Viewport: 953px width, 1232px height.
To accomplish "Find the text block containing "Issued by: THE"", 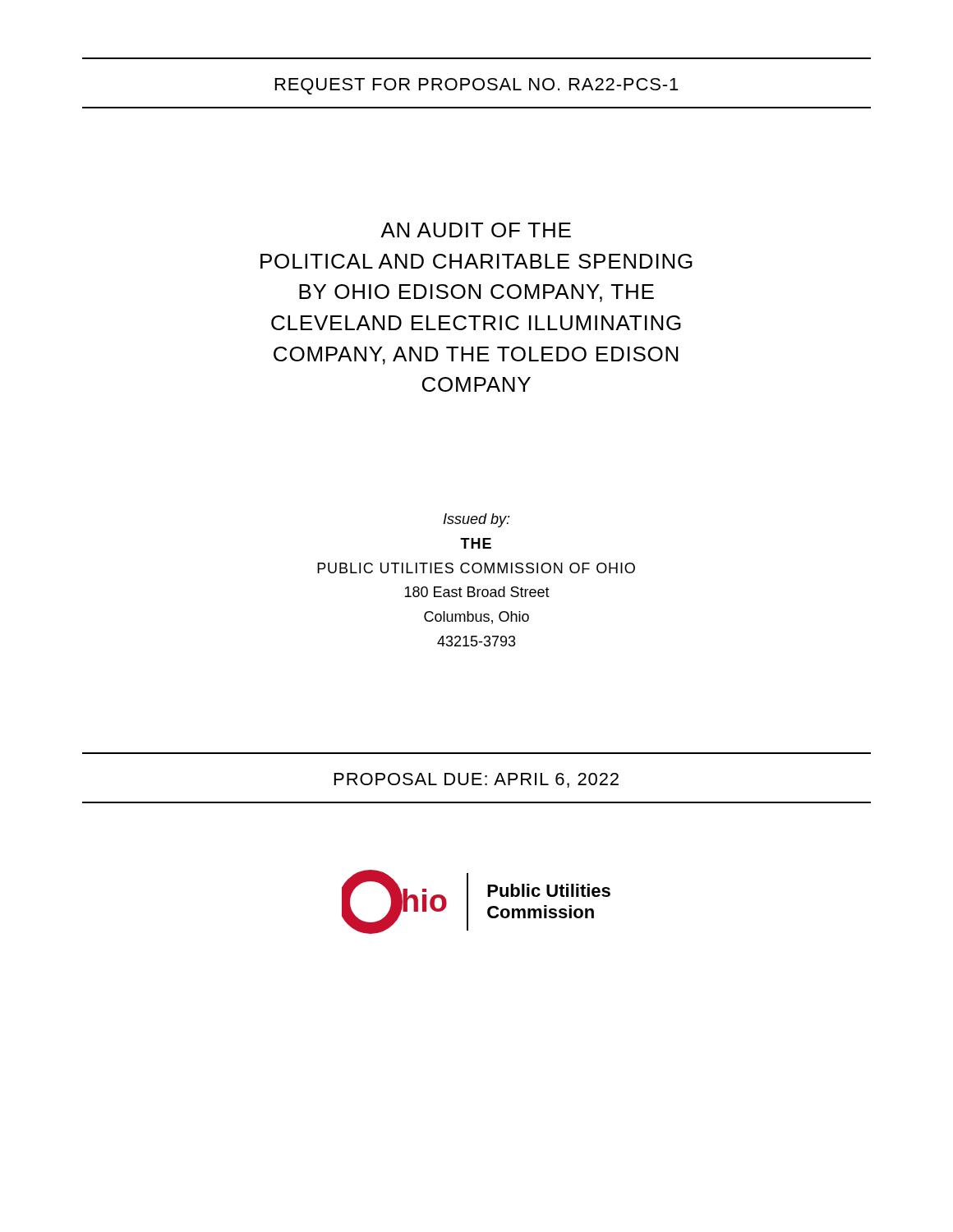I will click(x=476, y=580).
